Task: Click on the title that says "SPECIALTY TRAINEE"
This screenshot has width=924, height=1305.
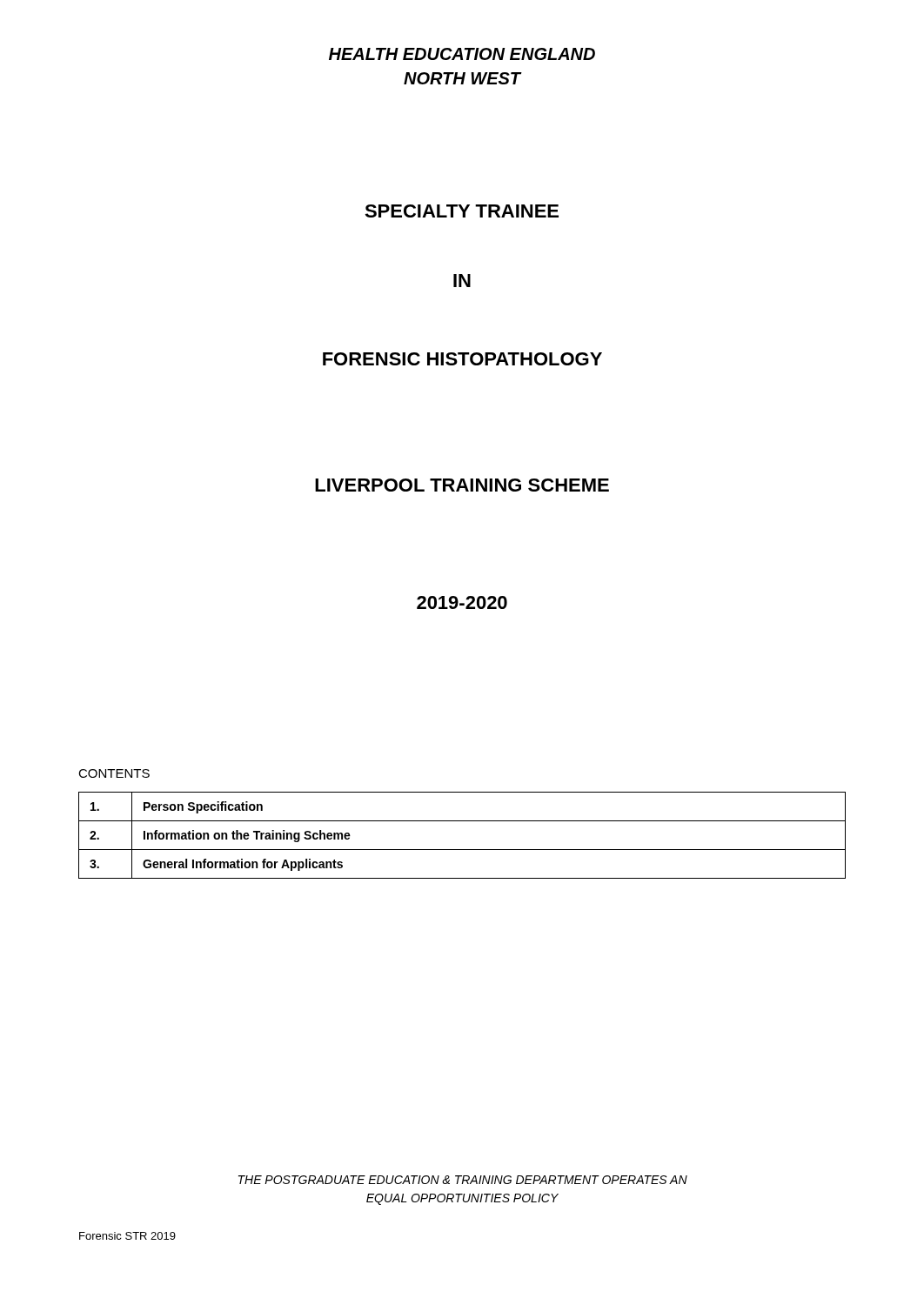Action: click(x=462, y=211)
